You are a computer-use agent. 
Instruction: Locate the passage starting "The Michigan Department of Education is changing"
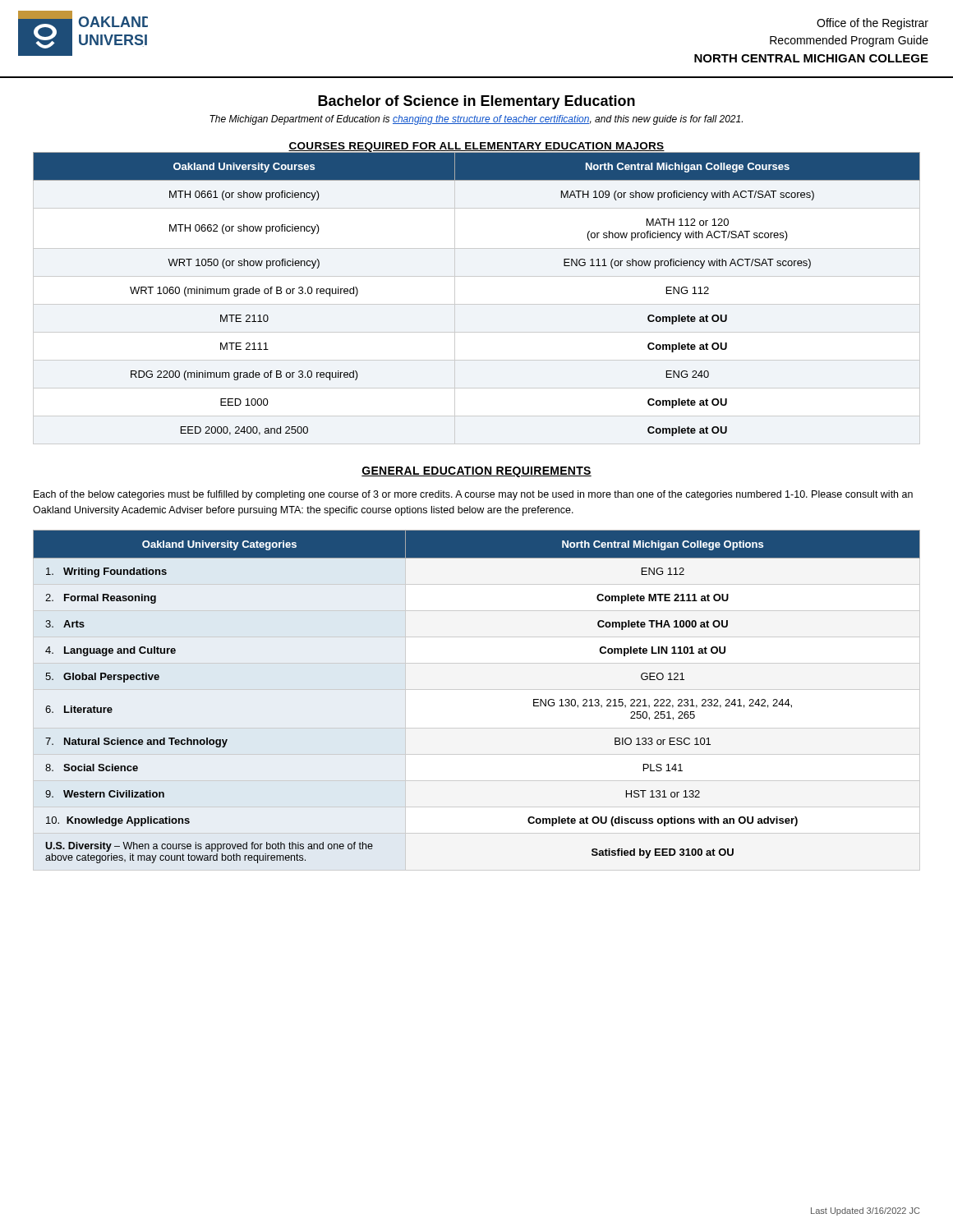coord(476,119)
